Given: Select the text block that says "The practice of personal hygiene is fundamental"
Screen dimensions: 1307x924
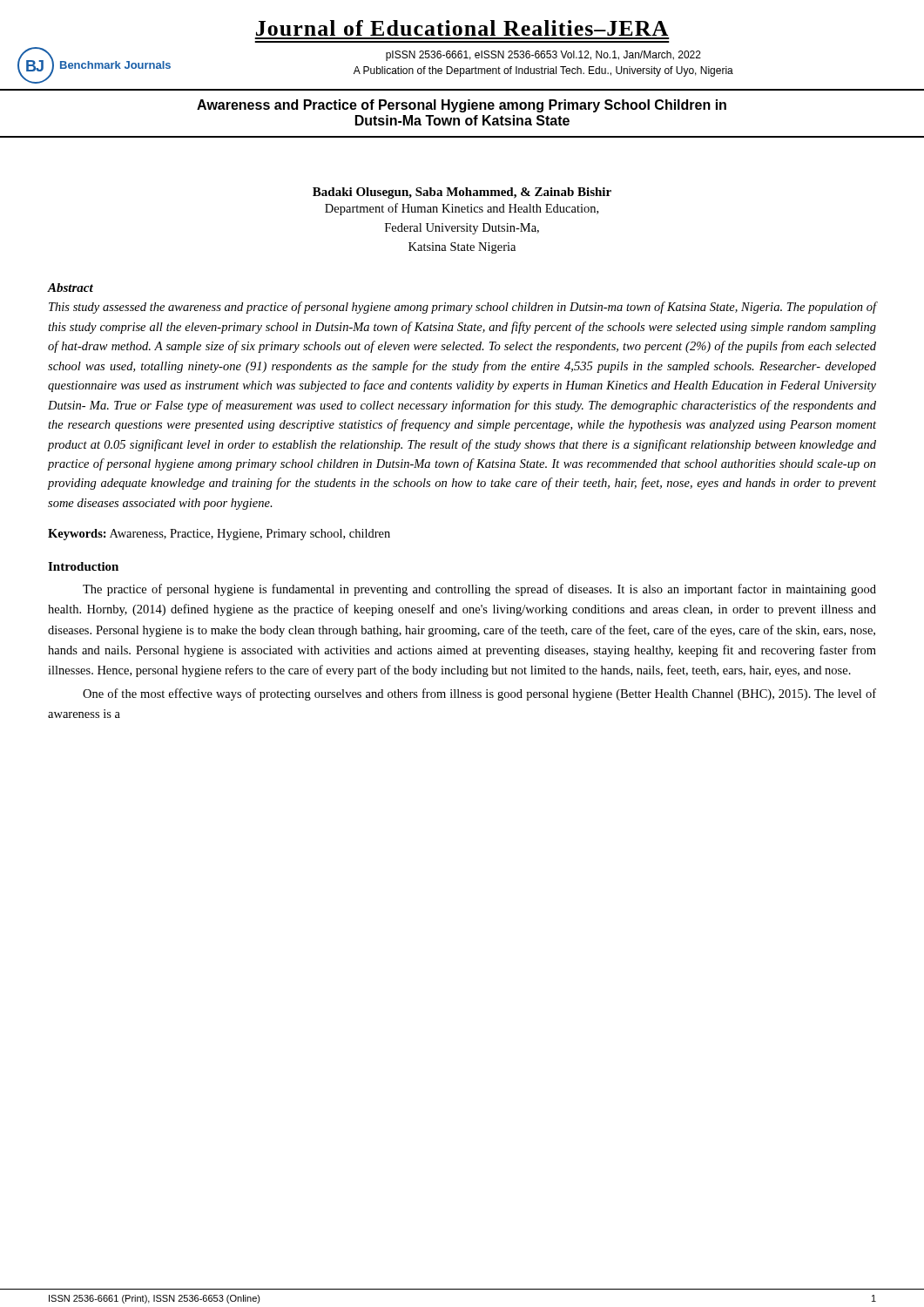Looking at the screenshot, I should point(462,652).
